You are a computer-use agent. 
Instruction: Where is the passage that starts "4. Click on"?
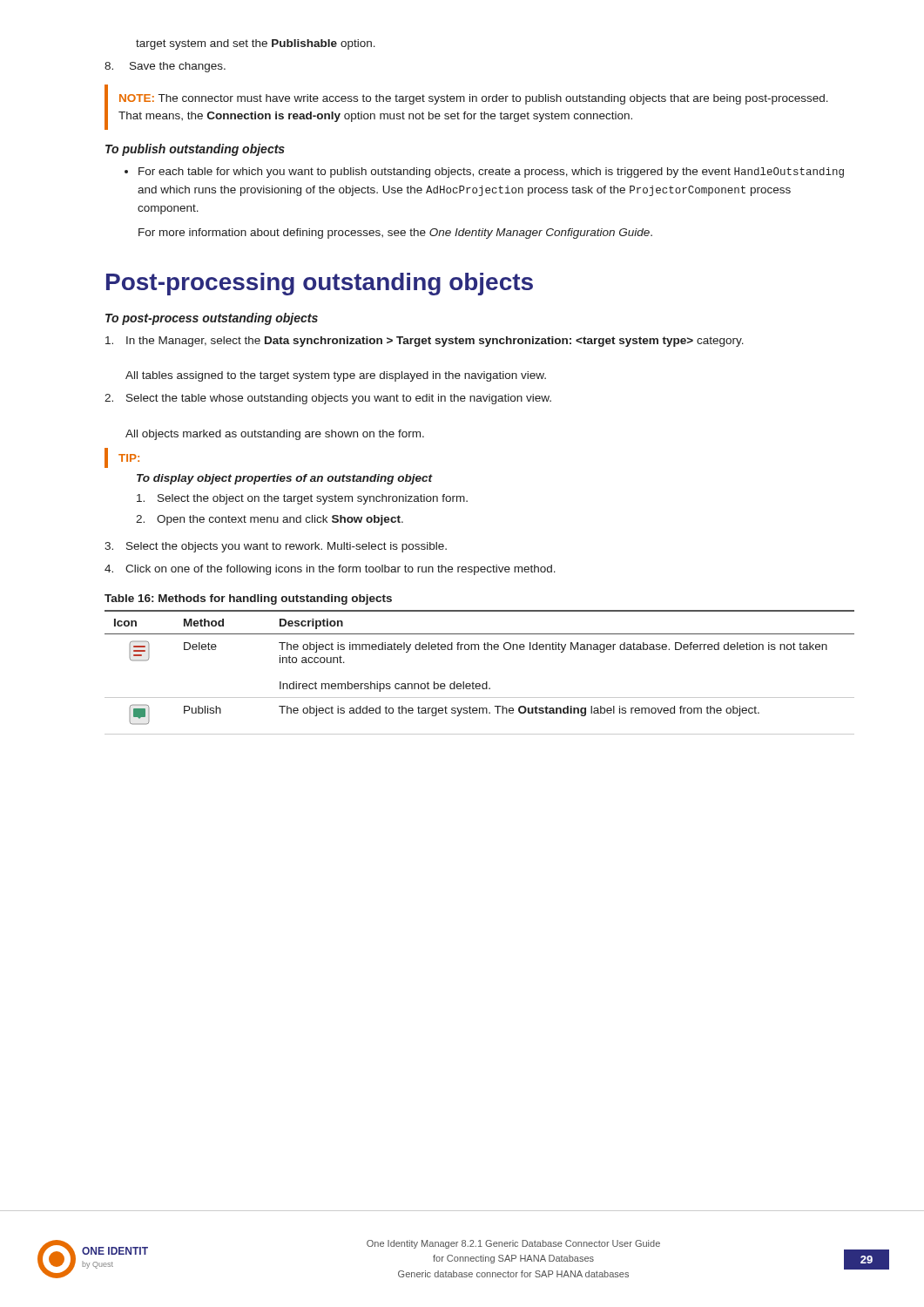(330, 569)
